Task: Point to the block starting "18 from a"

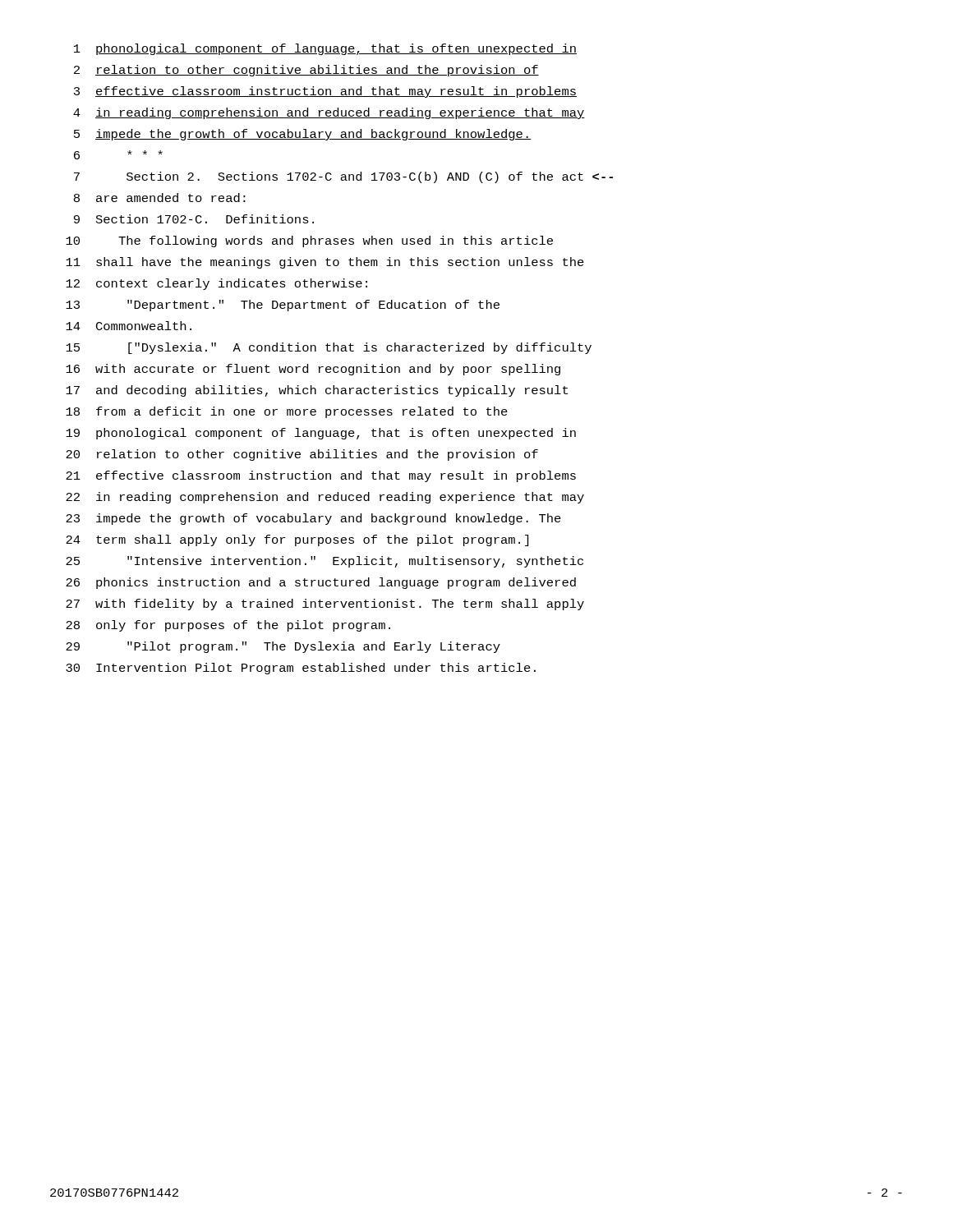Action: point(476,412)
